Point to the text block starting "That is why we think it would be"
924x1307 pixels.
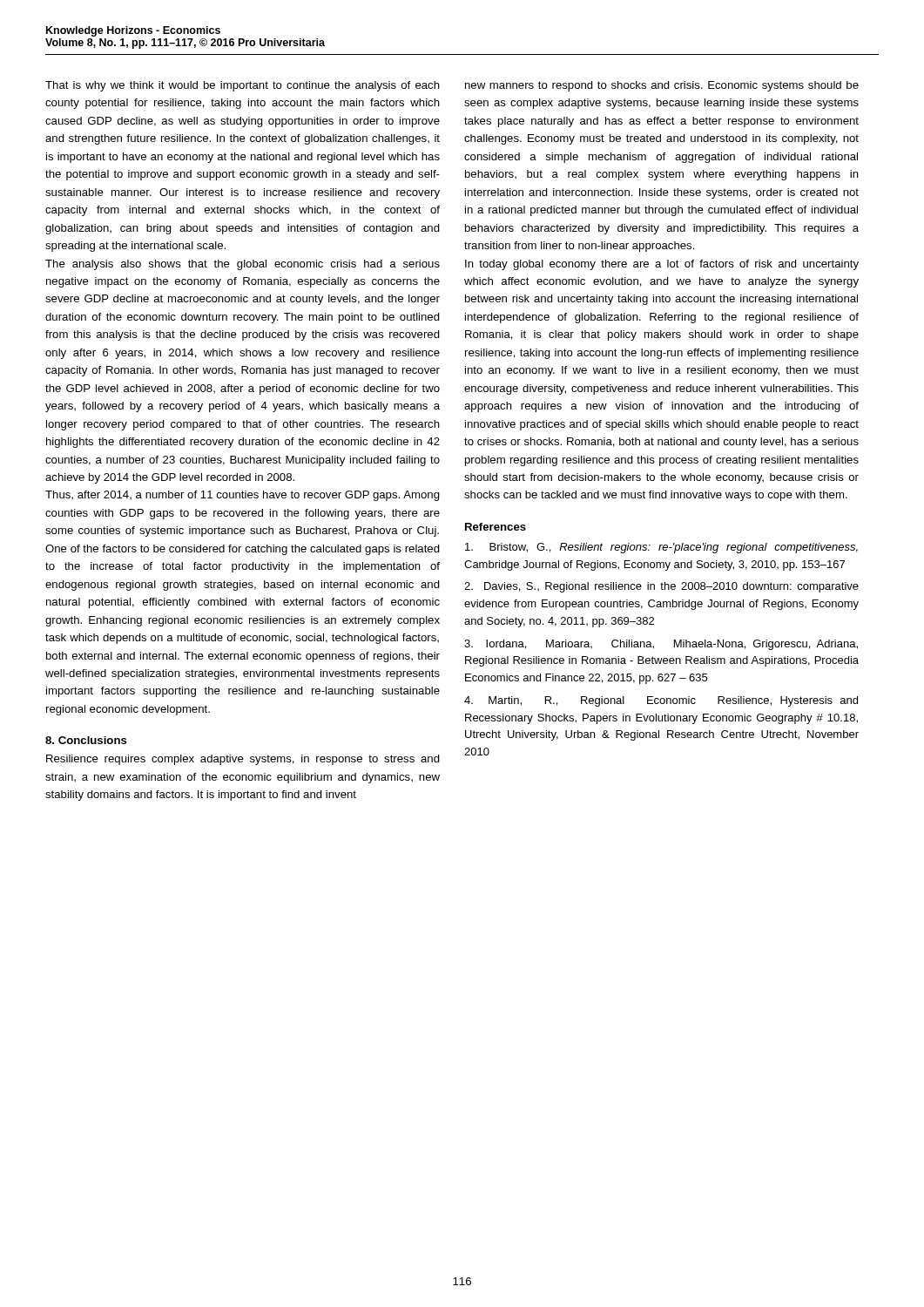[243, 166]
